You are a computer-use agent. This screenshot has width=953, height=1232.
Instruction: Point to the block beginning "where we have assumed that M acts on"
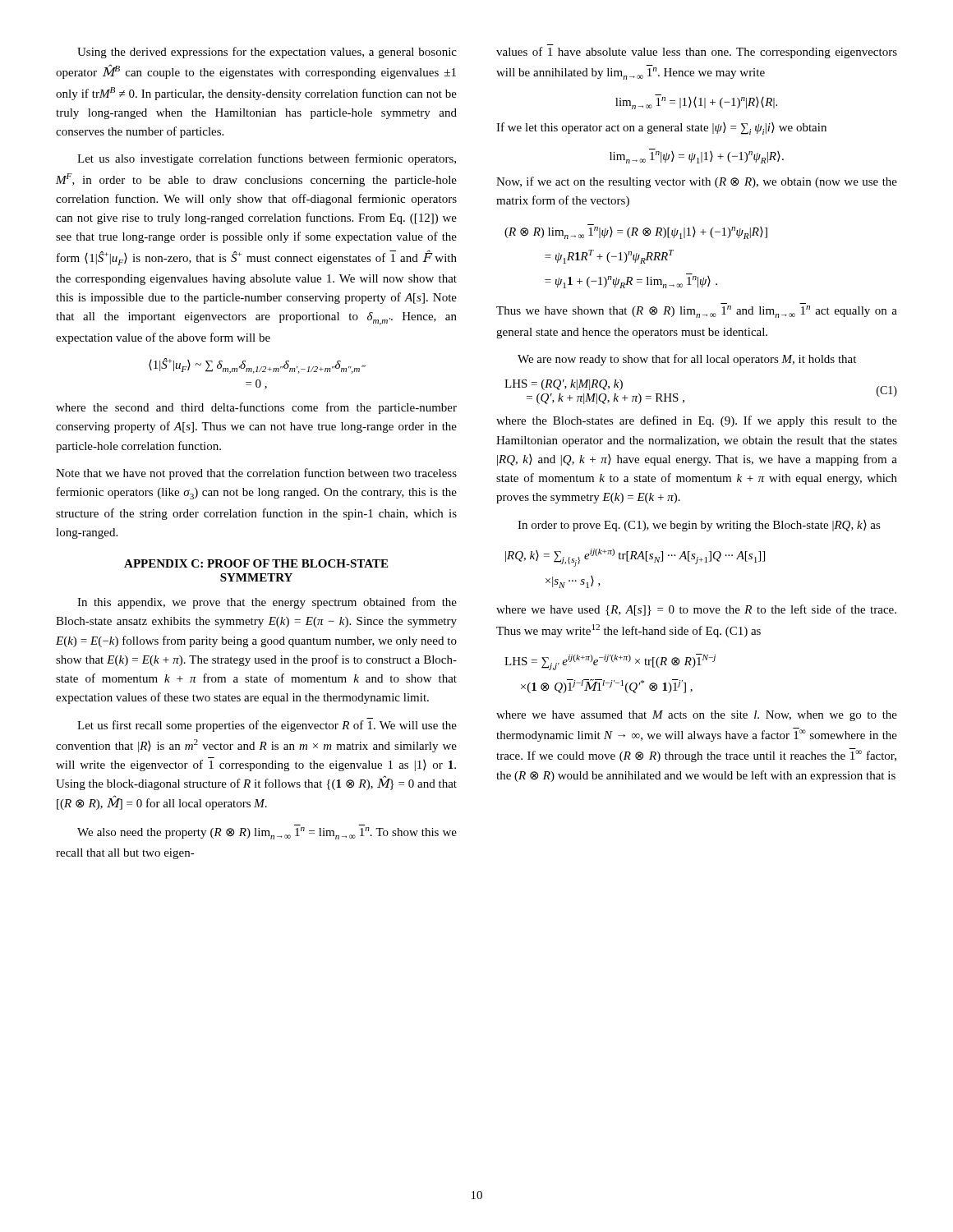coord(697,745)
